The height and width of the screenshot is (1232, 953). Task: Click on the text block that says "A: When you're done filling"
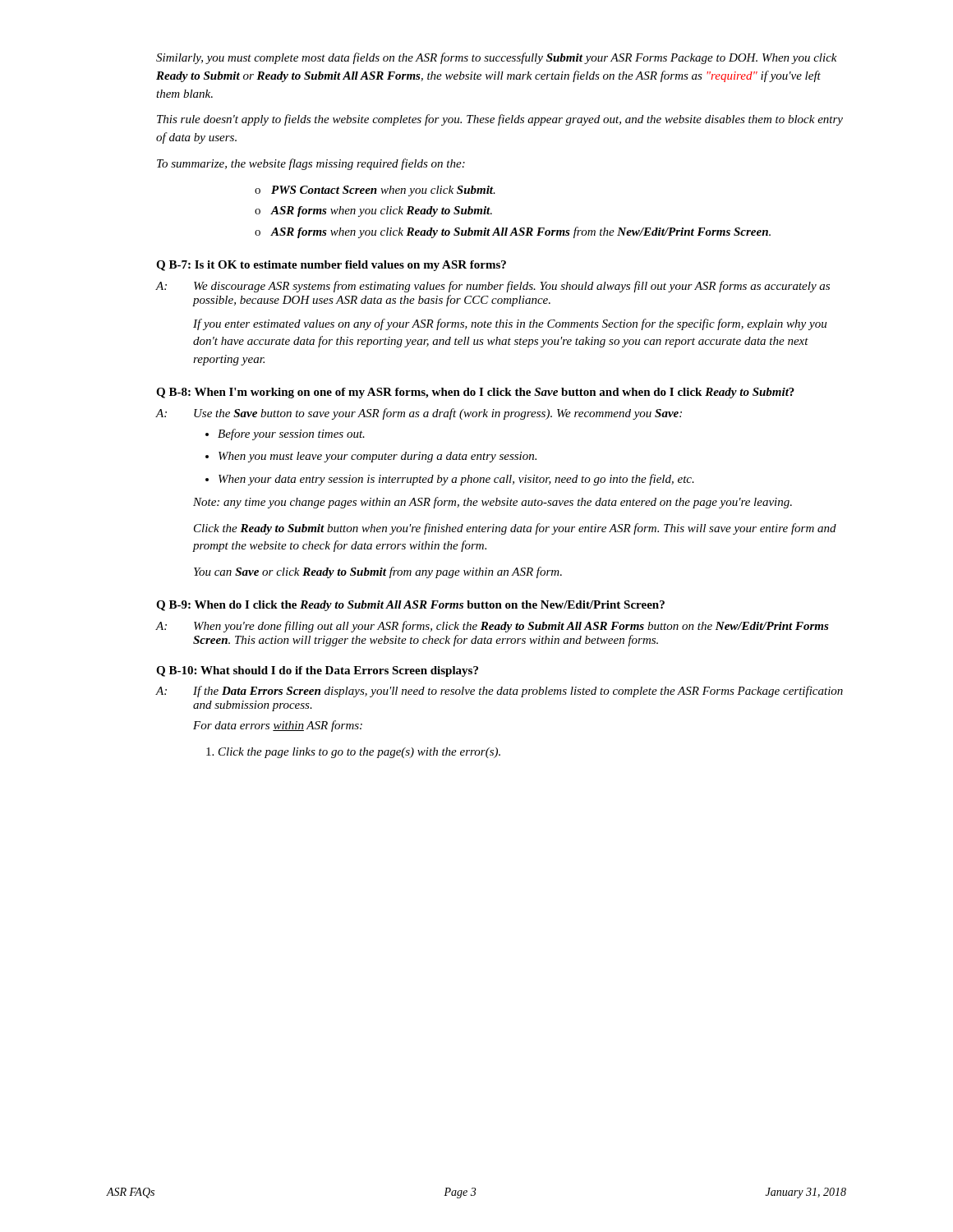tap(501, 633)
